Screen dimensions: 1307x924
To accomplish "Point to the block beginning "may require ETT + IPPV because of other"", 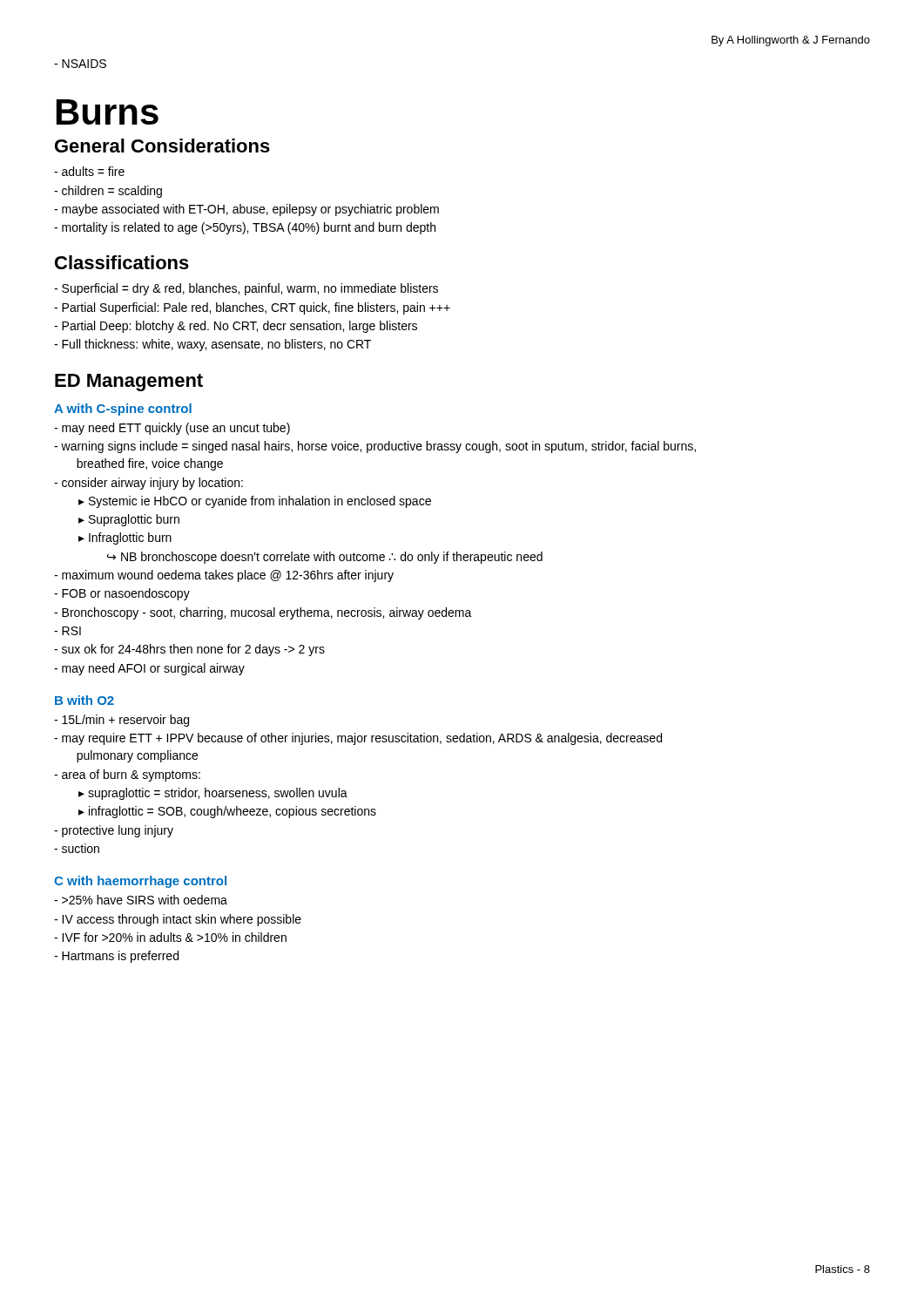I will tap(358, 747).
